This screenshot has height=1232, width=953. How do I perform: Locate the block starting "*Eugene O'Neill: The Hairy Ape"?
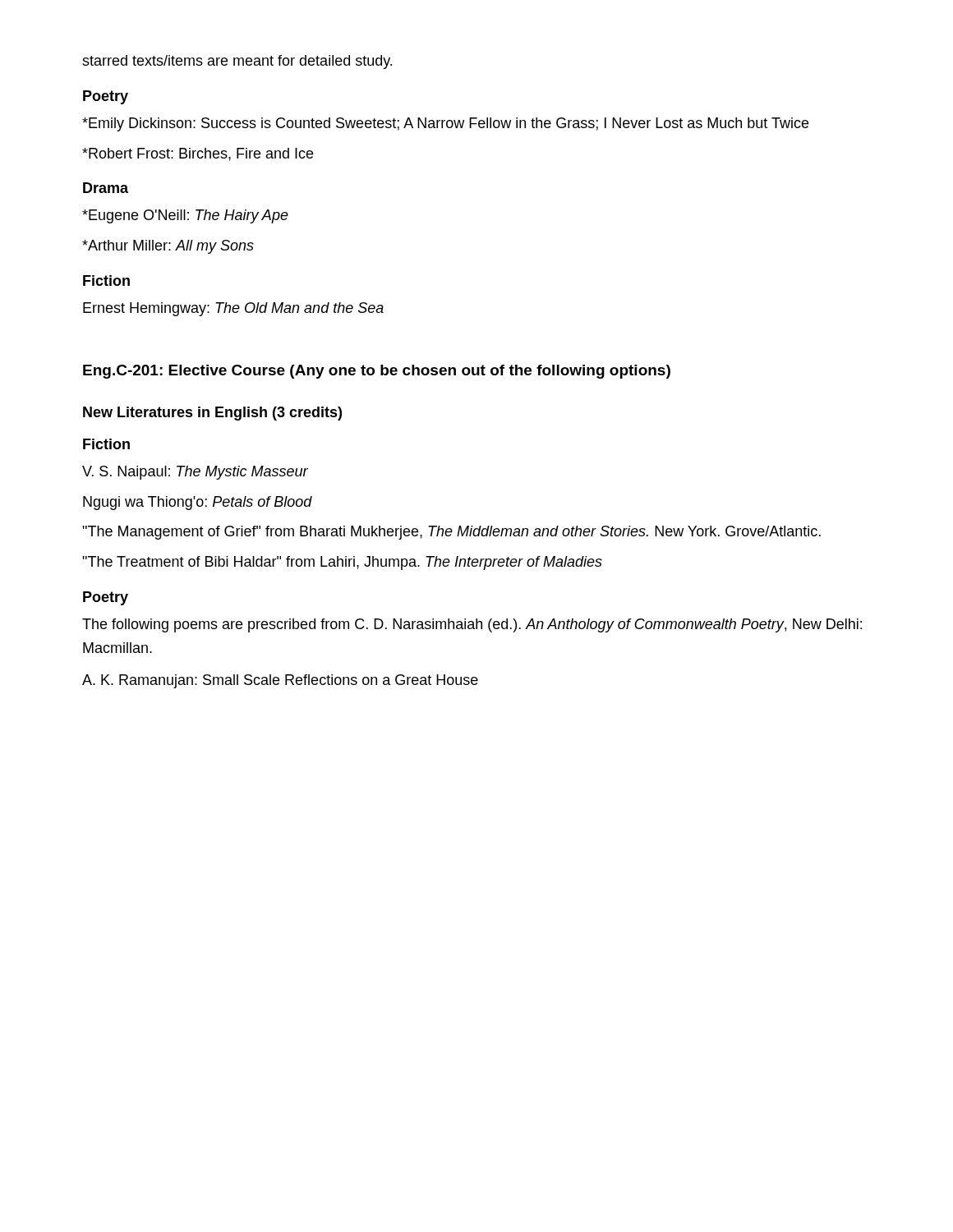(185, 216)
